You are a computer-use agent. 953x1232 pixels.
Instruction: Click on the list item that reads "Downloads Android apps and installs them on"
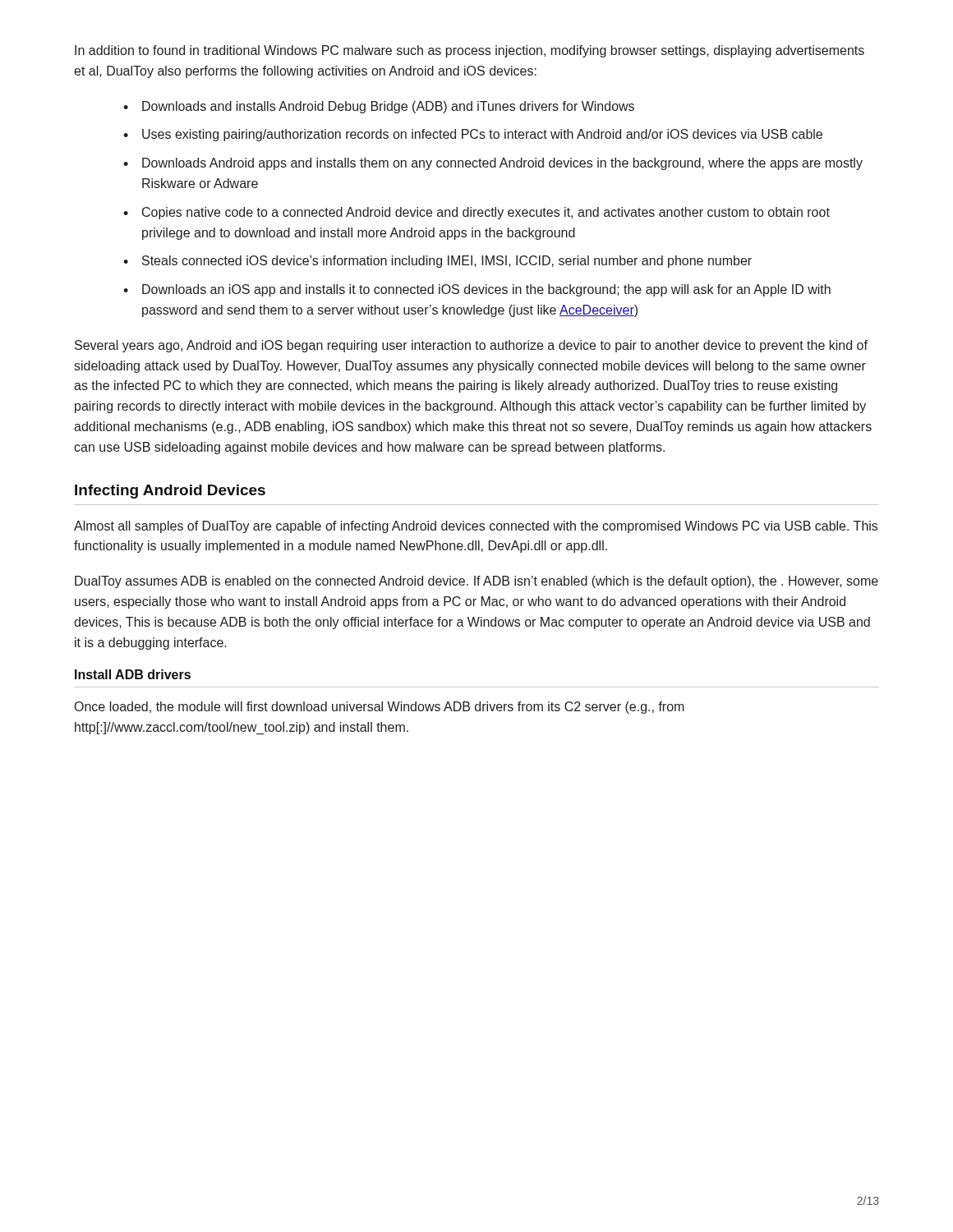tap(502, 173)
